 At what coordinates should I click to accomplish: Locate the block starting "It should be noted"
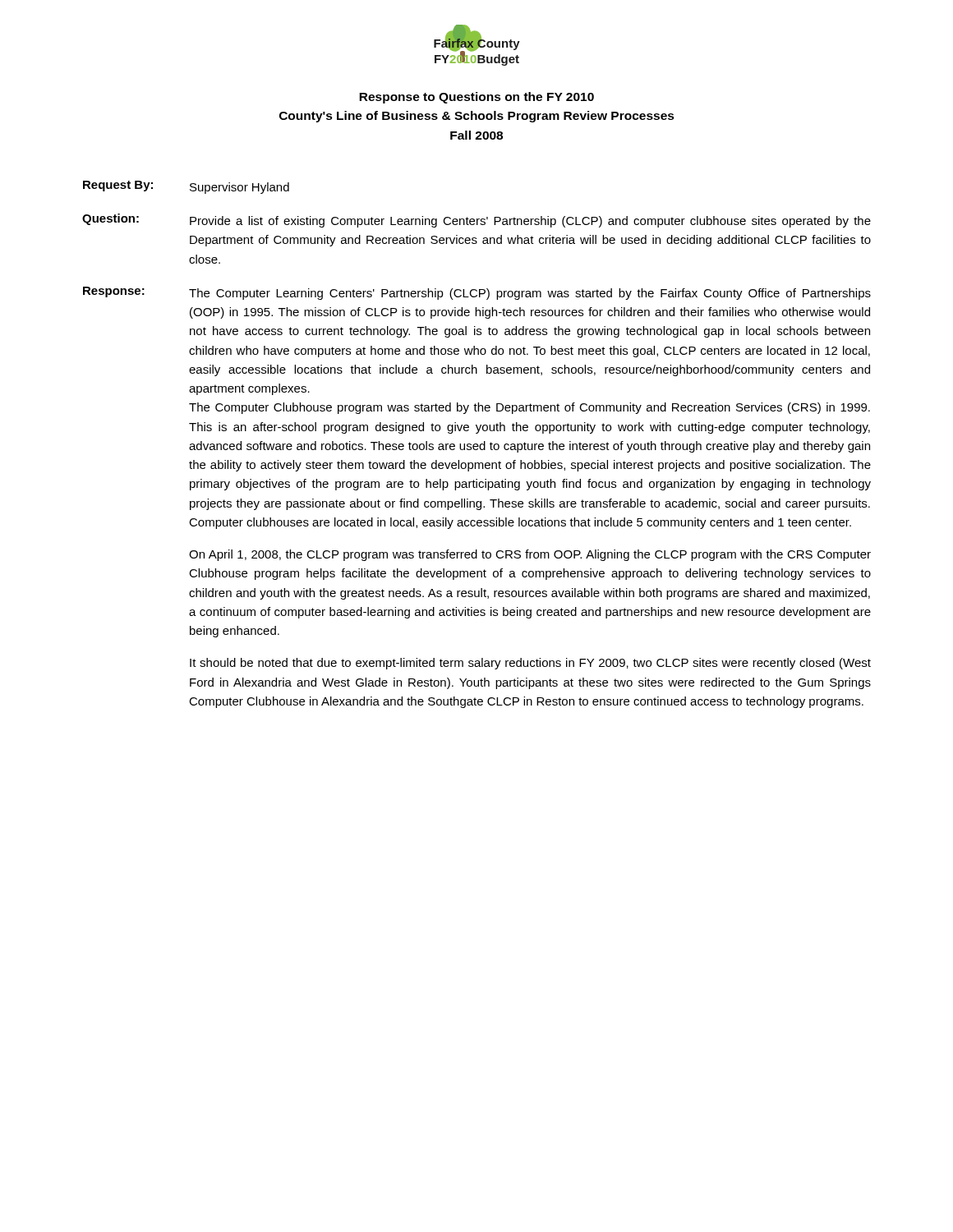click(530, 682)
